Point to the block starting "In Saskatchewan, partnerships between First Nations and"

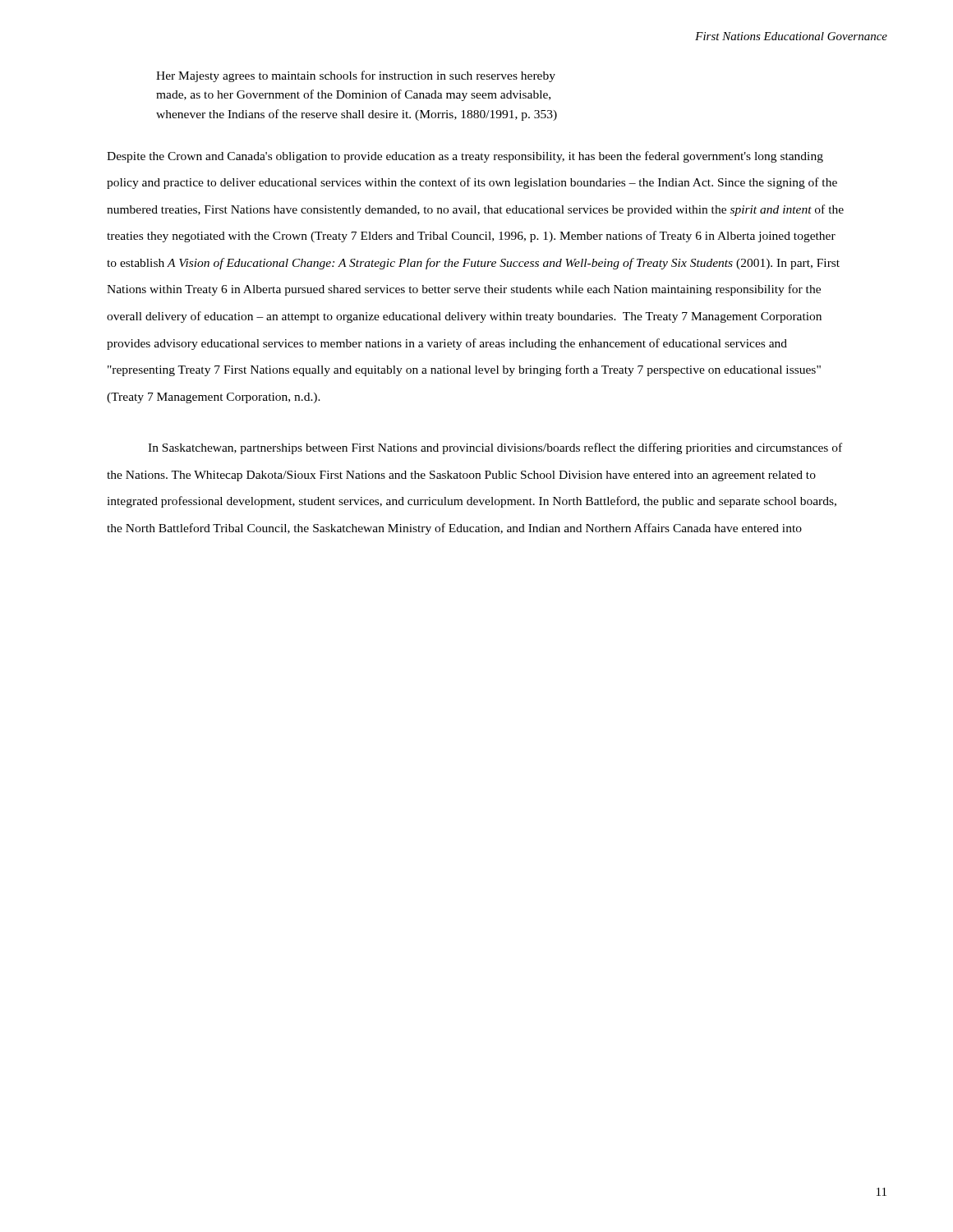pyautogui.click(x=474, y=488)
